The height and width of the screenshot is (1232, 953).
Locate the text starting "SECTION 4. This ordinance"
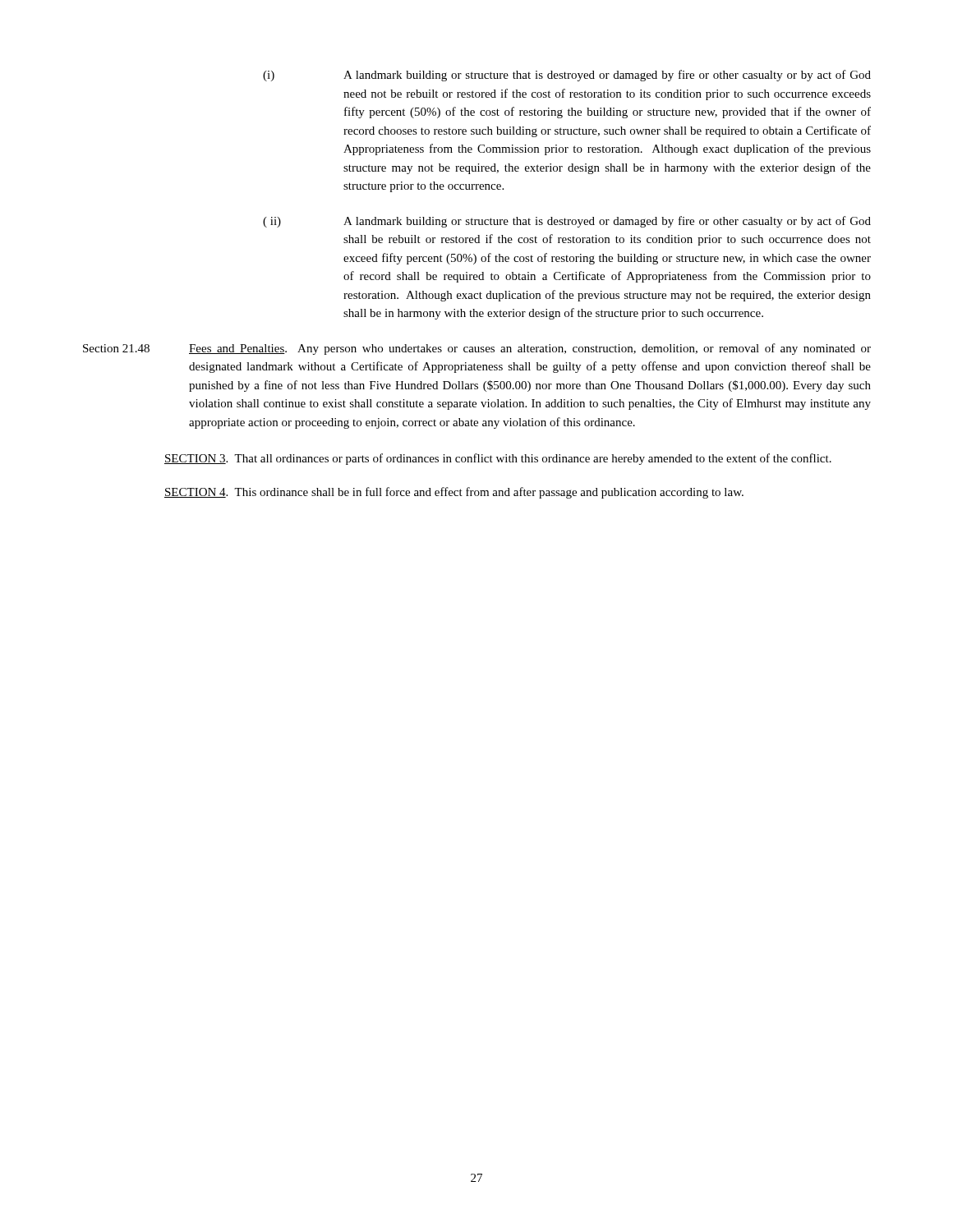pyautogui.click(x=454, y=492)
